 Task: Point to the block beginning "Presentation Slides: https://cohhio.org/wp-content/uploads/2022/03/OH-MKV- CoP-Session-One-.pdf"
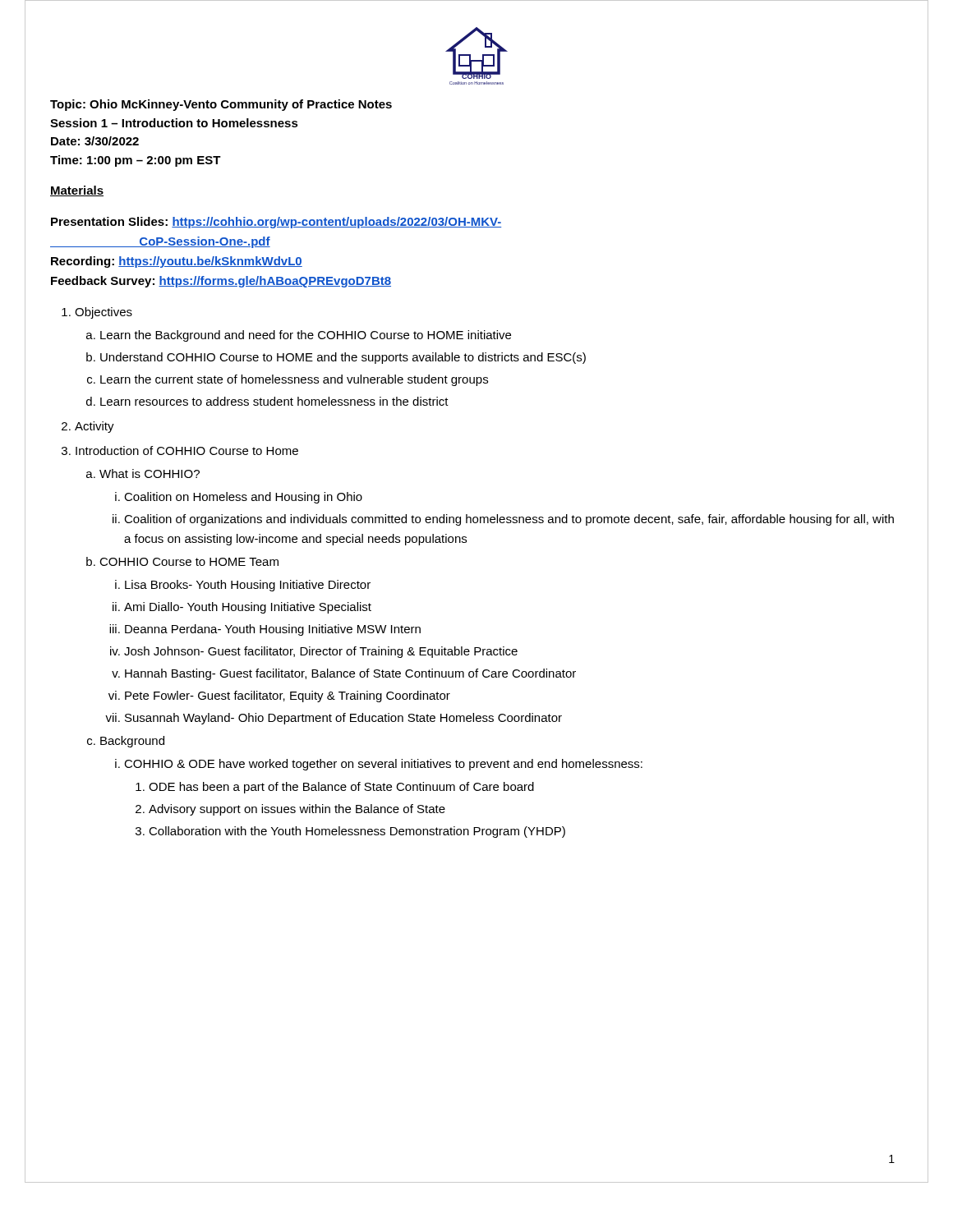[x=276, y=223]
